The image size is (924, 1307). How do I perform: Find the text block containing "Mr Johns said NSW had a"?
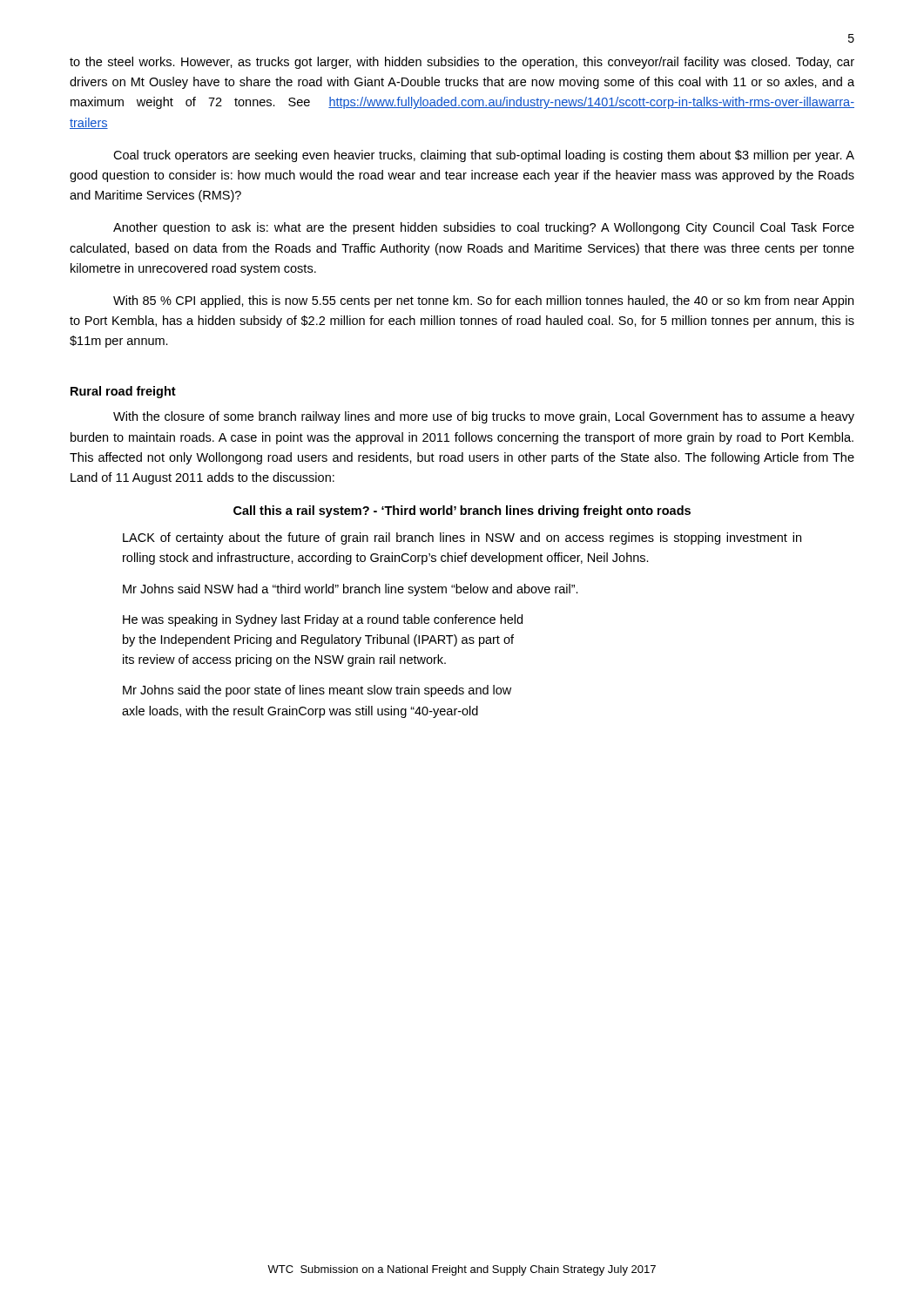(462, 589)
